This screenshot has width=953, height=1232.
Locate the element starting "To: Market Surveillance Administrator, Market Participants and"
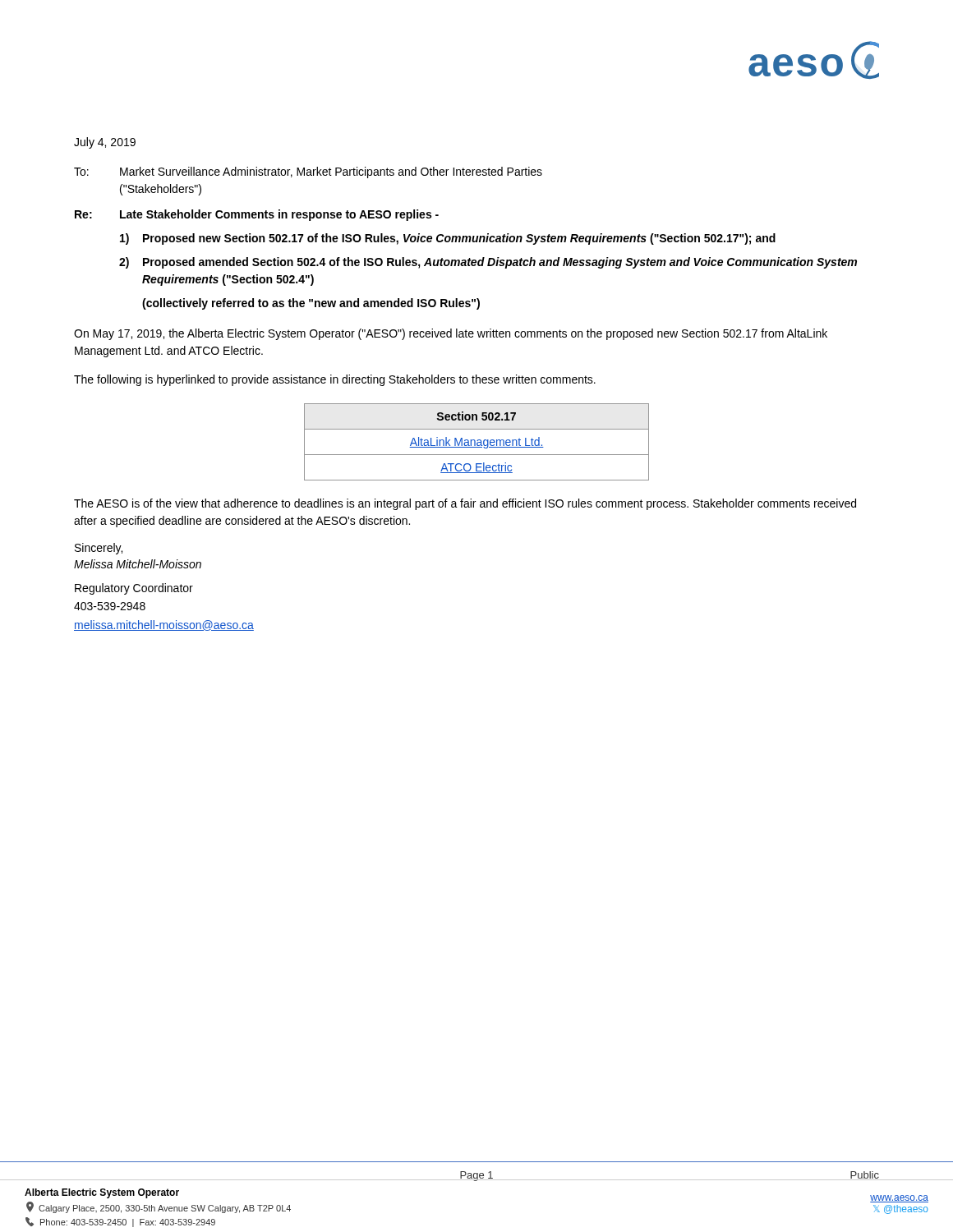308,181
